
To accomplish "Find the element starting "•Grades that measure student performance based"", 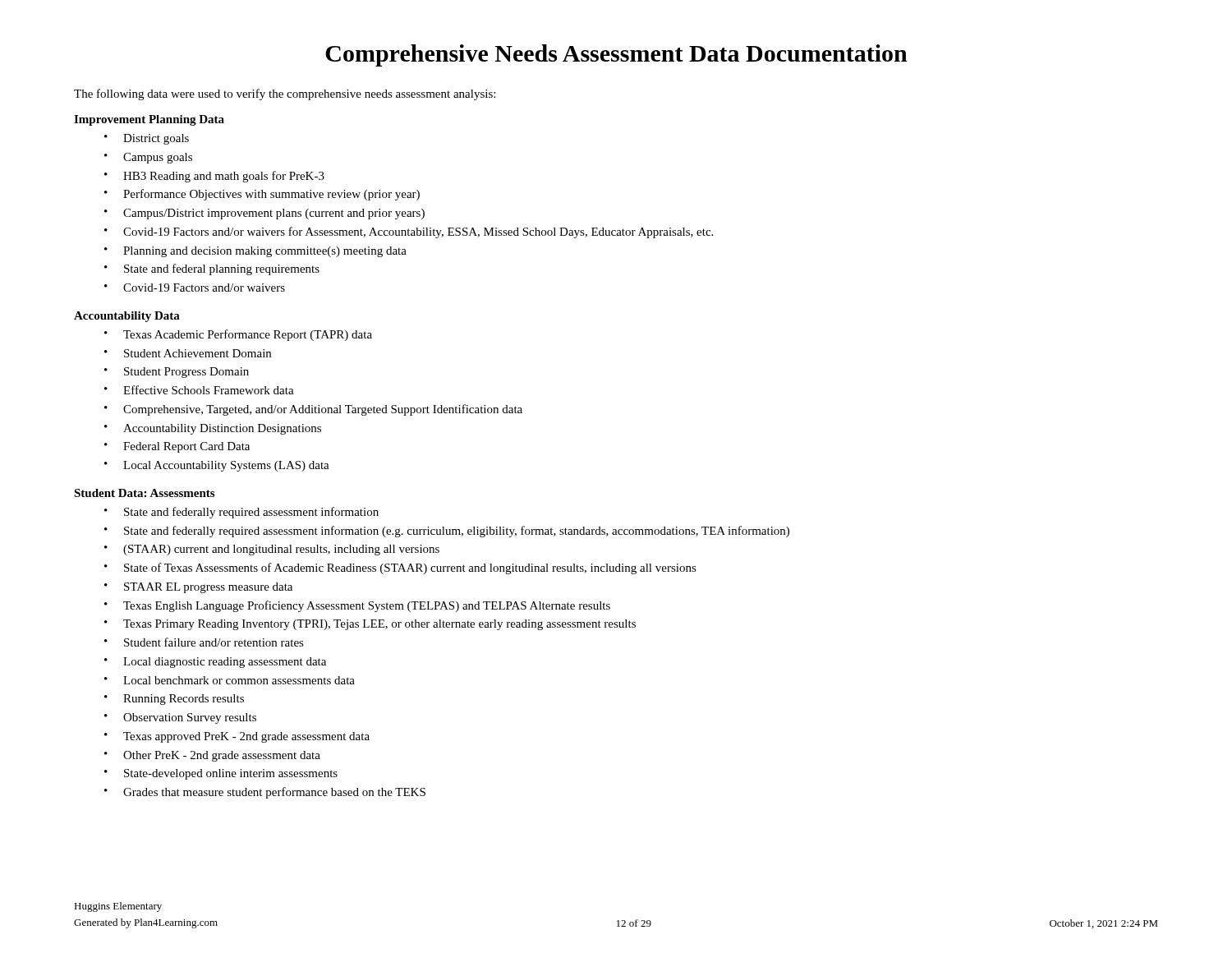I will tap(265, 793).
